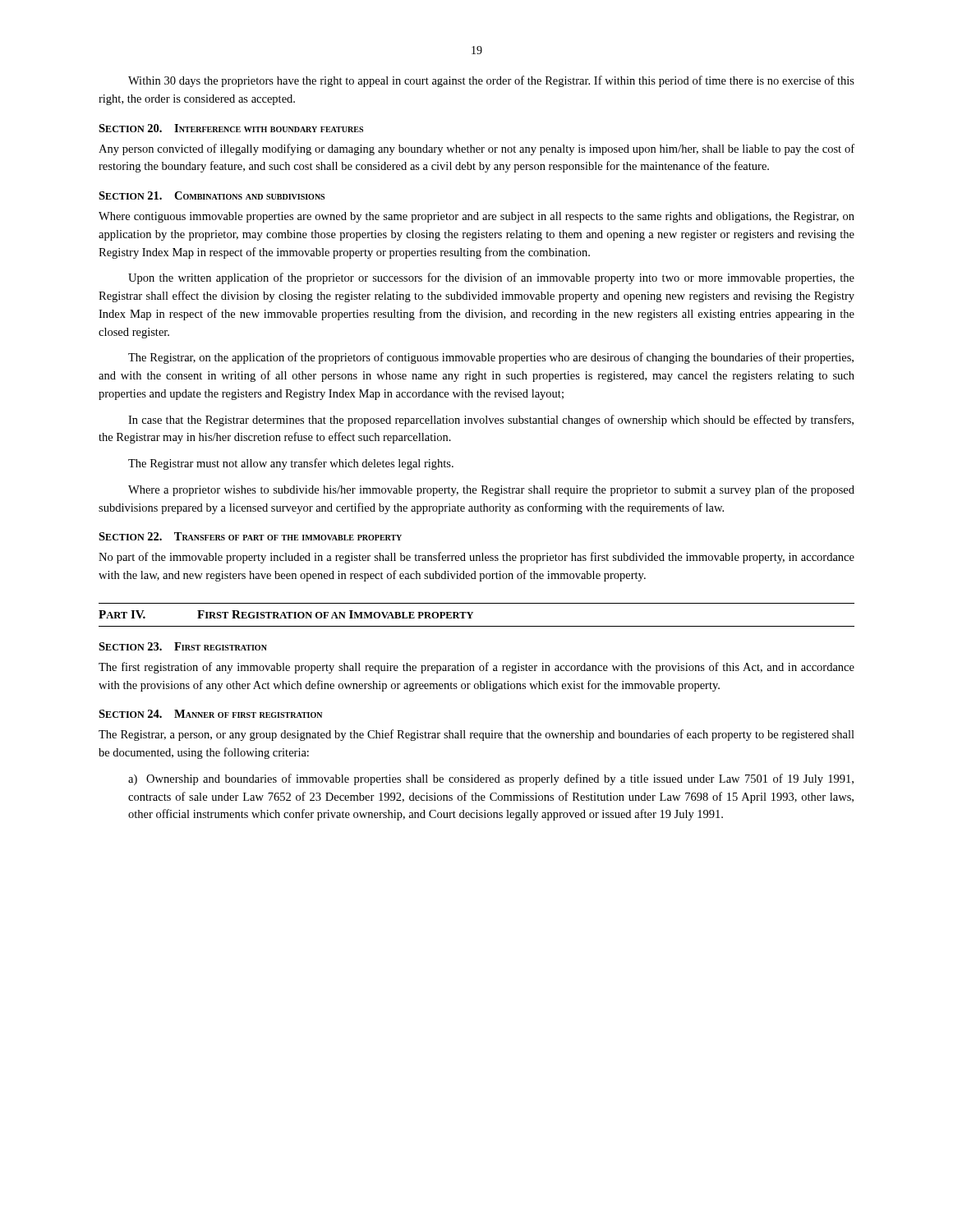Click on the text block with the text "Within 30 days"
This screenshot has width=953, height=1232.
(x=476, y=90)
